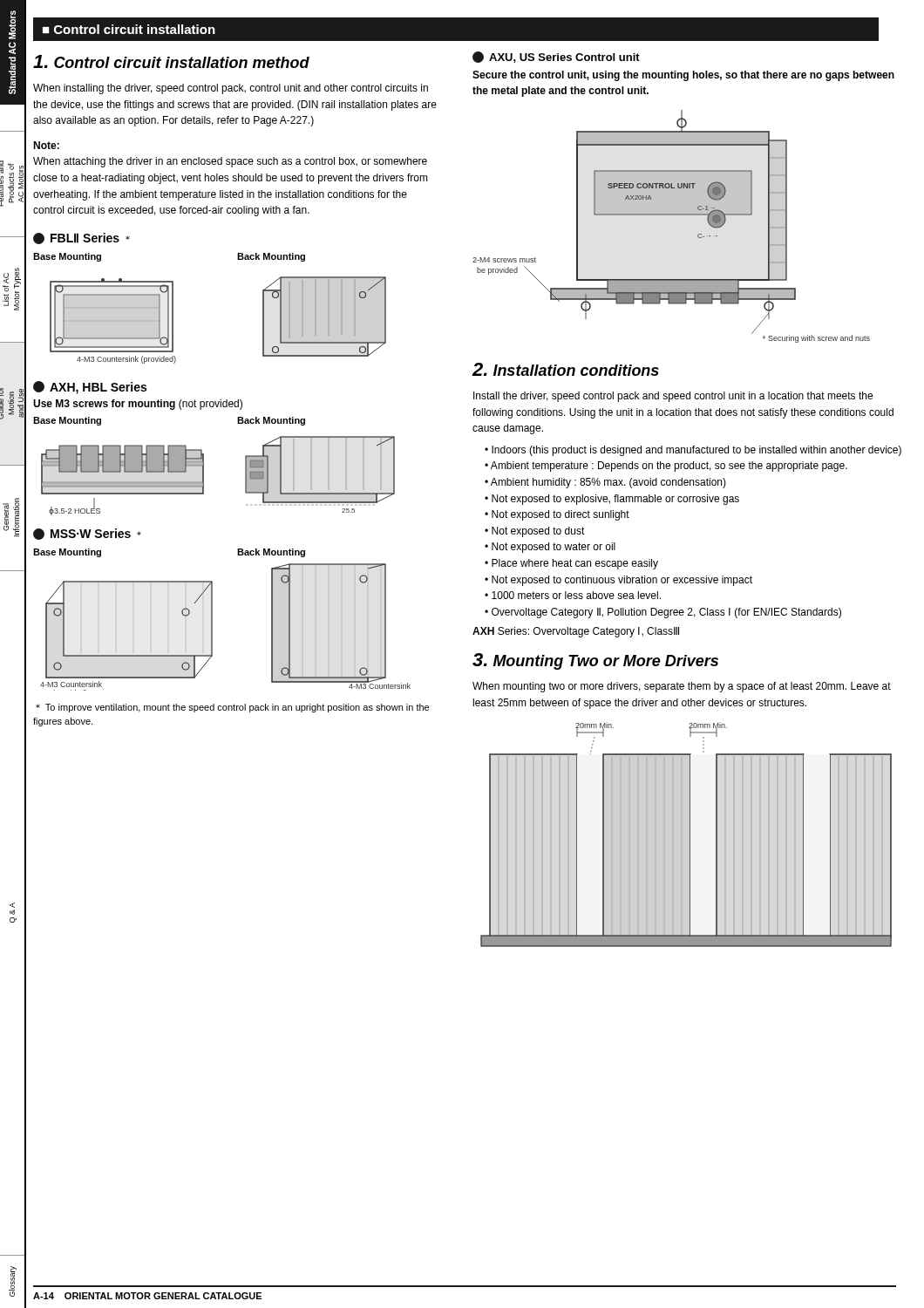Point to the passage starting "FBLⅡ Series ＊"
The height and width of the screenshot is (1308, 924).
[83, 238]
